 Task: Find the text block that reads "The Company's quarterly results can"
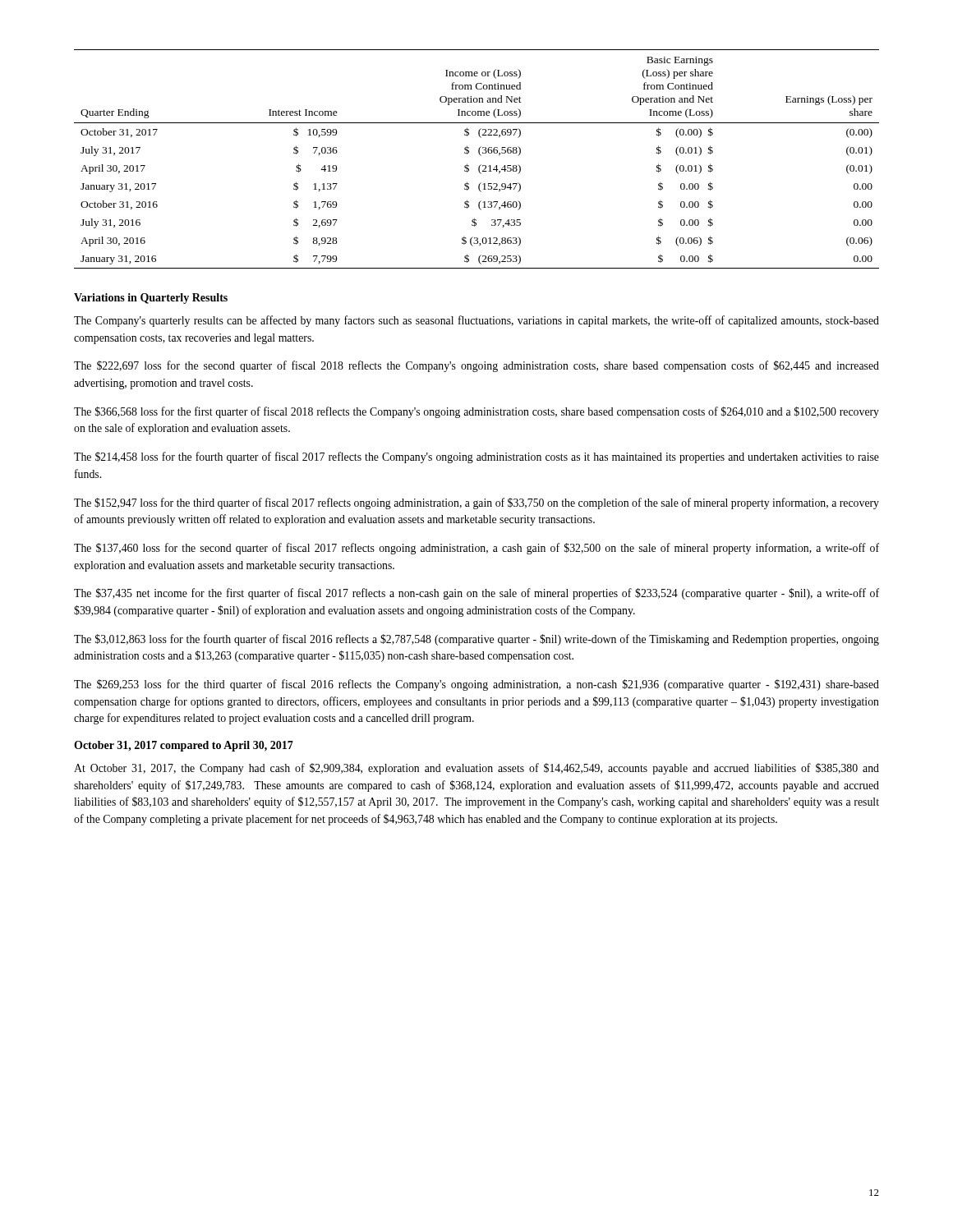pos(476,329)
